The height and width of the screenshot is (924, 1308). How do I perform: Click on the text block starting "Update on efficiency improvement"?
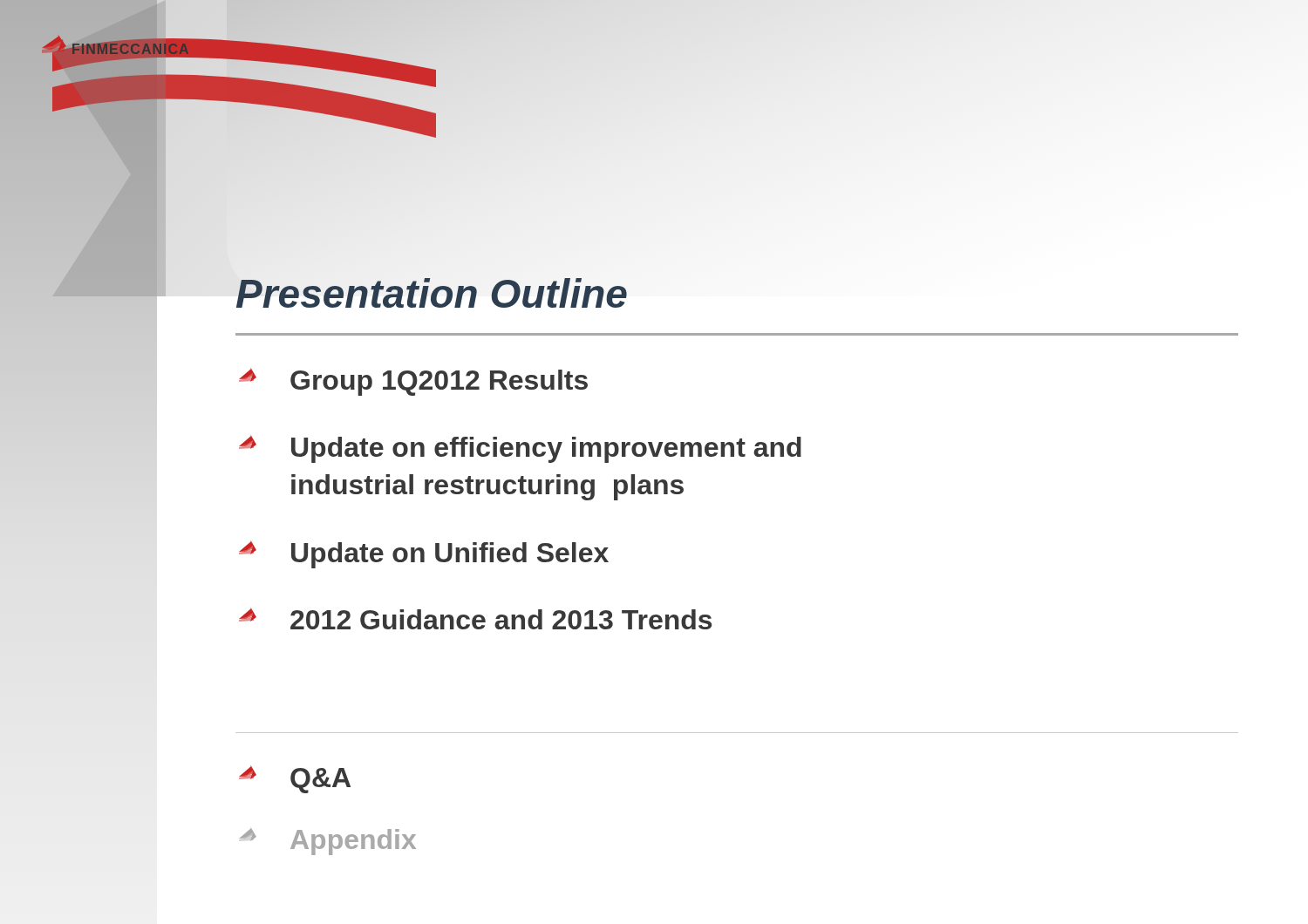[519, 467]
